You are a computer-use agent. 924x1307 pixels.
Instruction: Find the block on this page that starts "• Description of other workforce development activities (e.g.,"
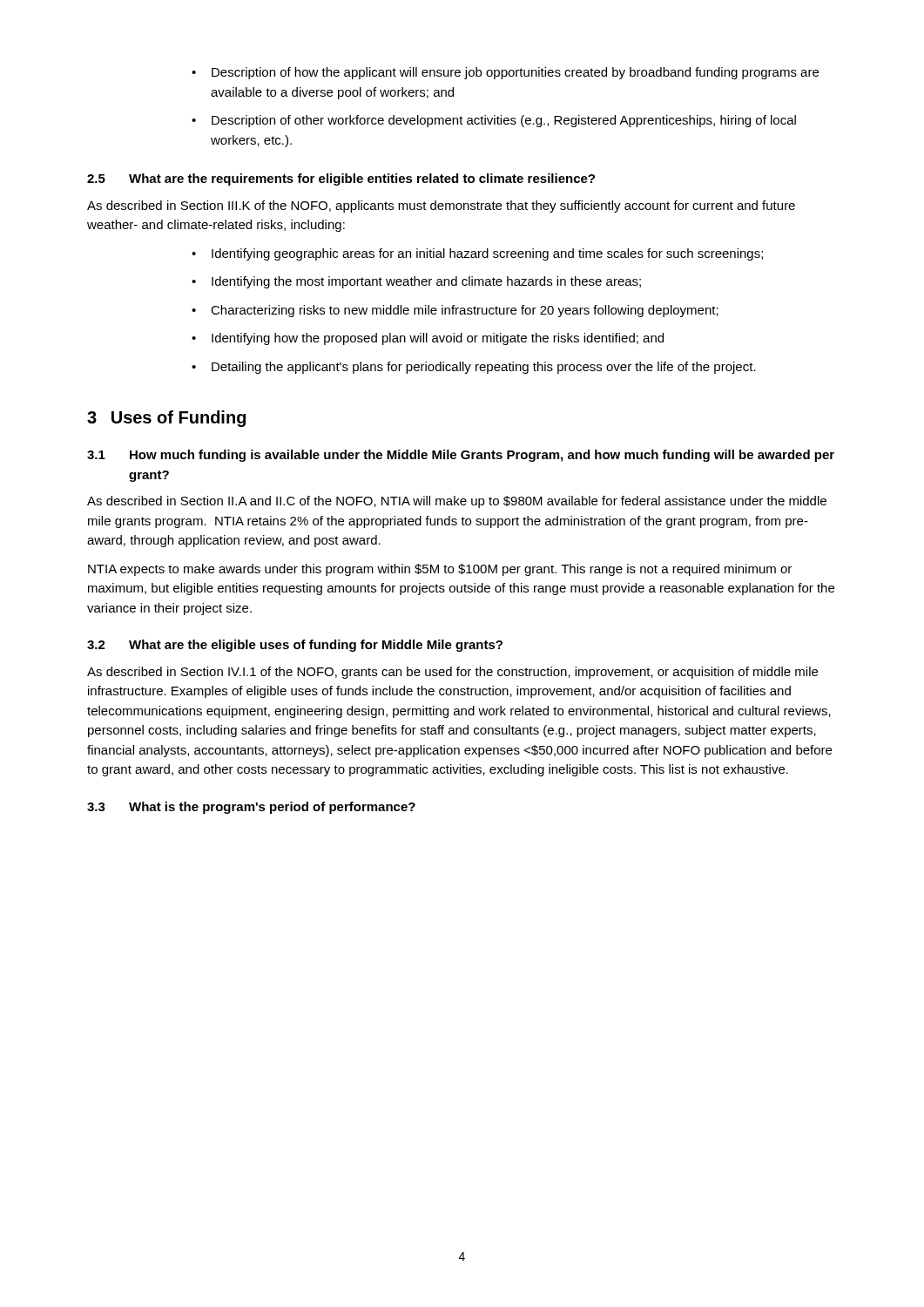(x=514, y=130)
